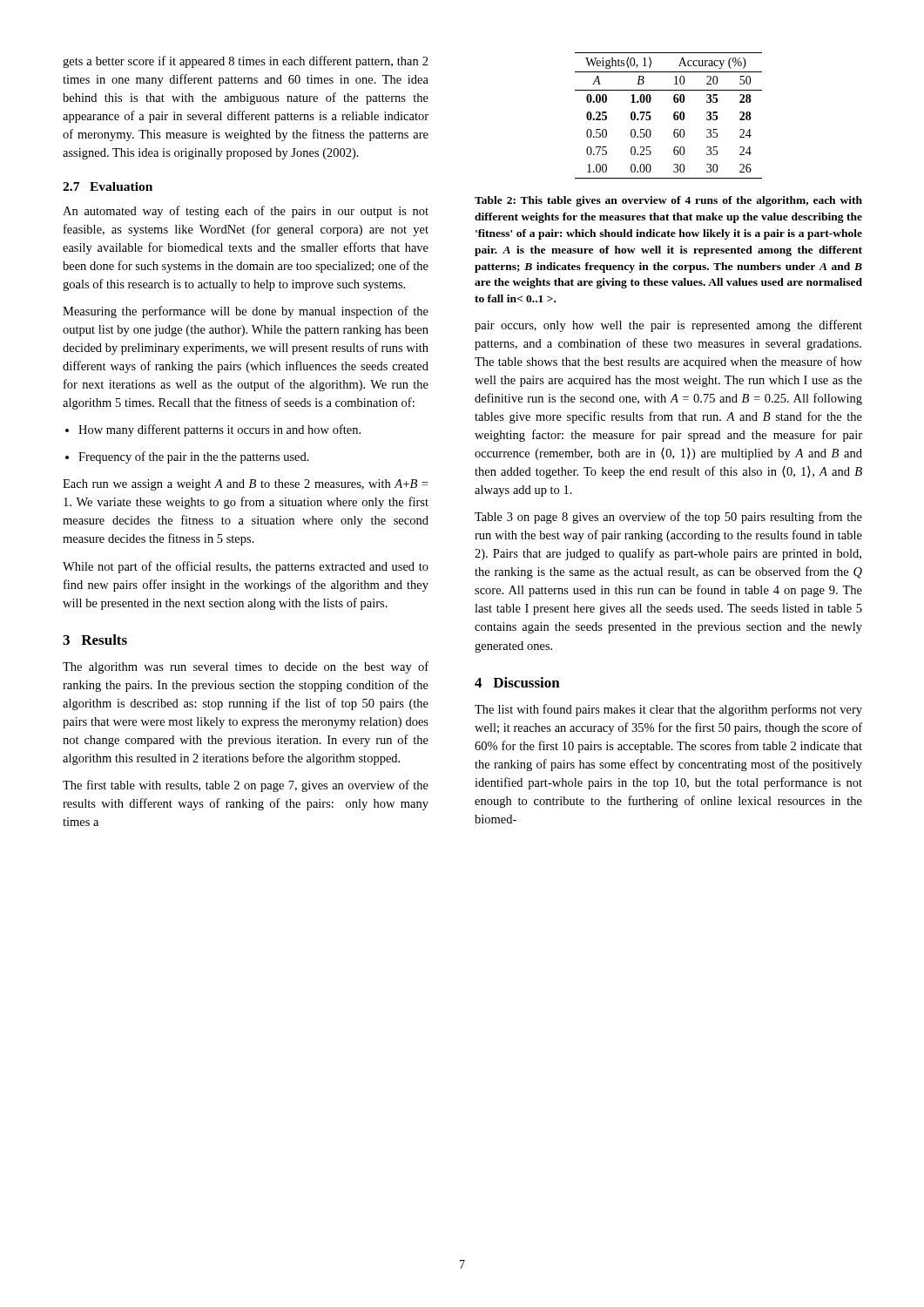
Task: Point to the block starting "The first table with results, table 2"
Action: pos(246,804)
